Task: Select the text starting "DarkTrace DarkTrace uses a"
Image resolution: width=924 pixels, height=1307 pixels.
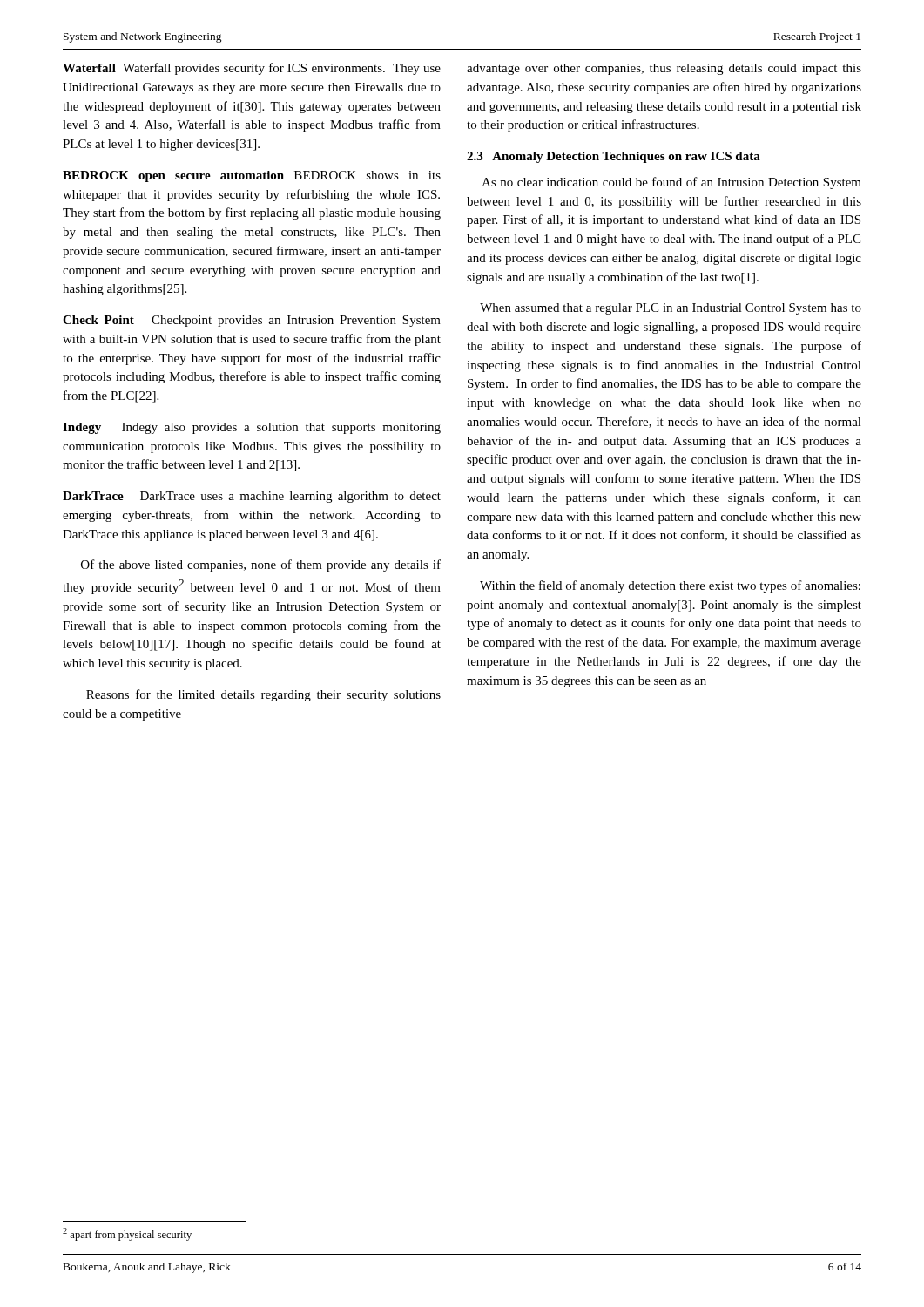Action: [x=252, y=516]
